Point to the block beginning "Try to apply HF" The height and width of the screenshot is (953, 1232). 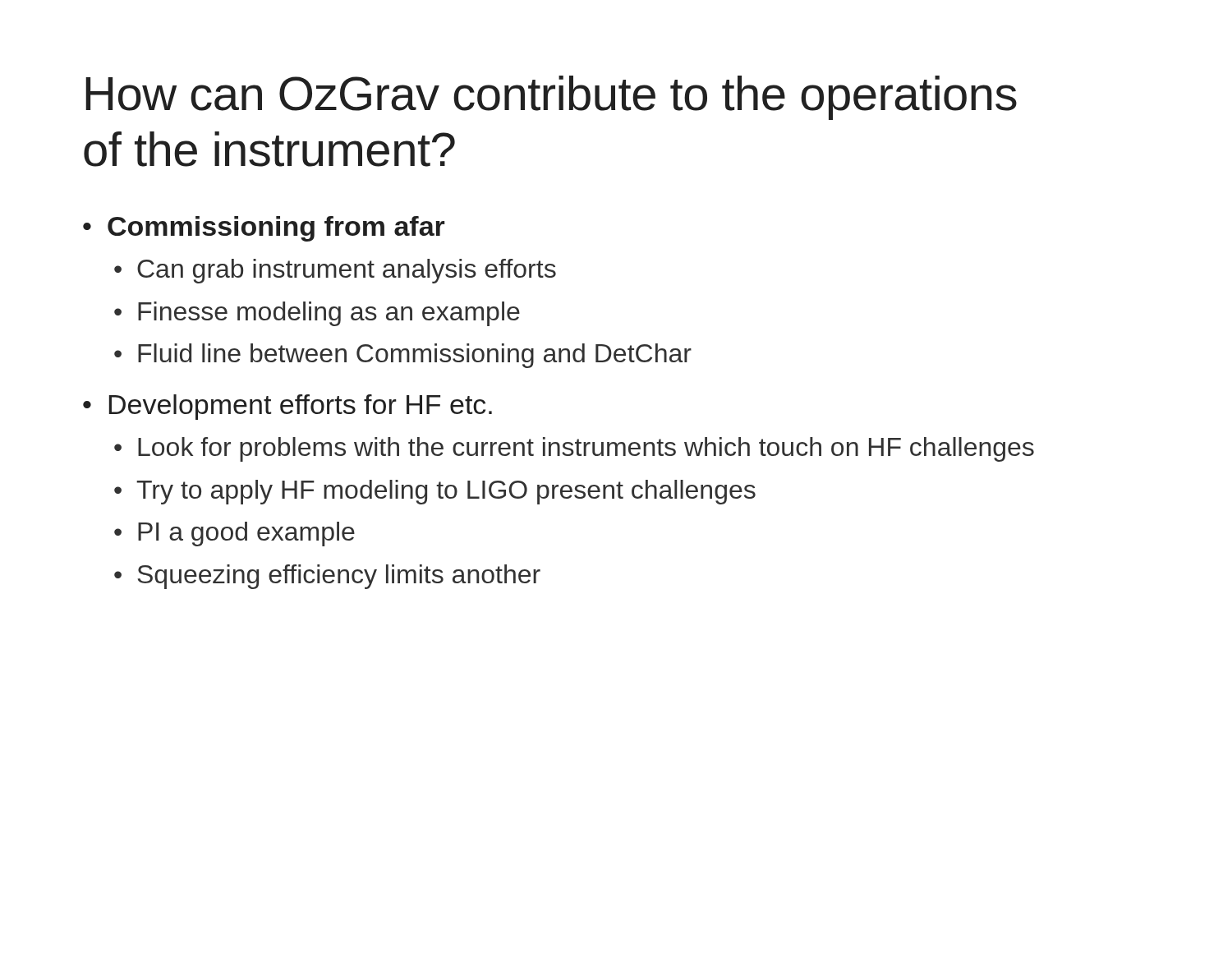click(446, 489)
